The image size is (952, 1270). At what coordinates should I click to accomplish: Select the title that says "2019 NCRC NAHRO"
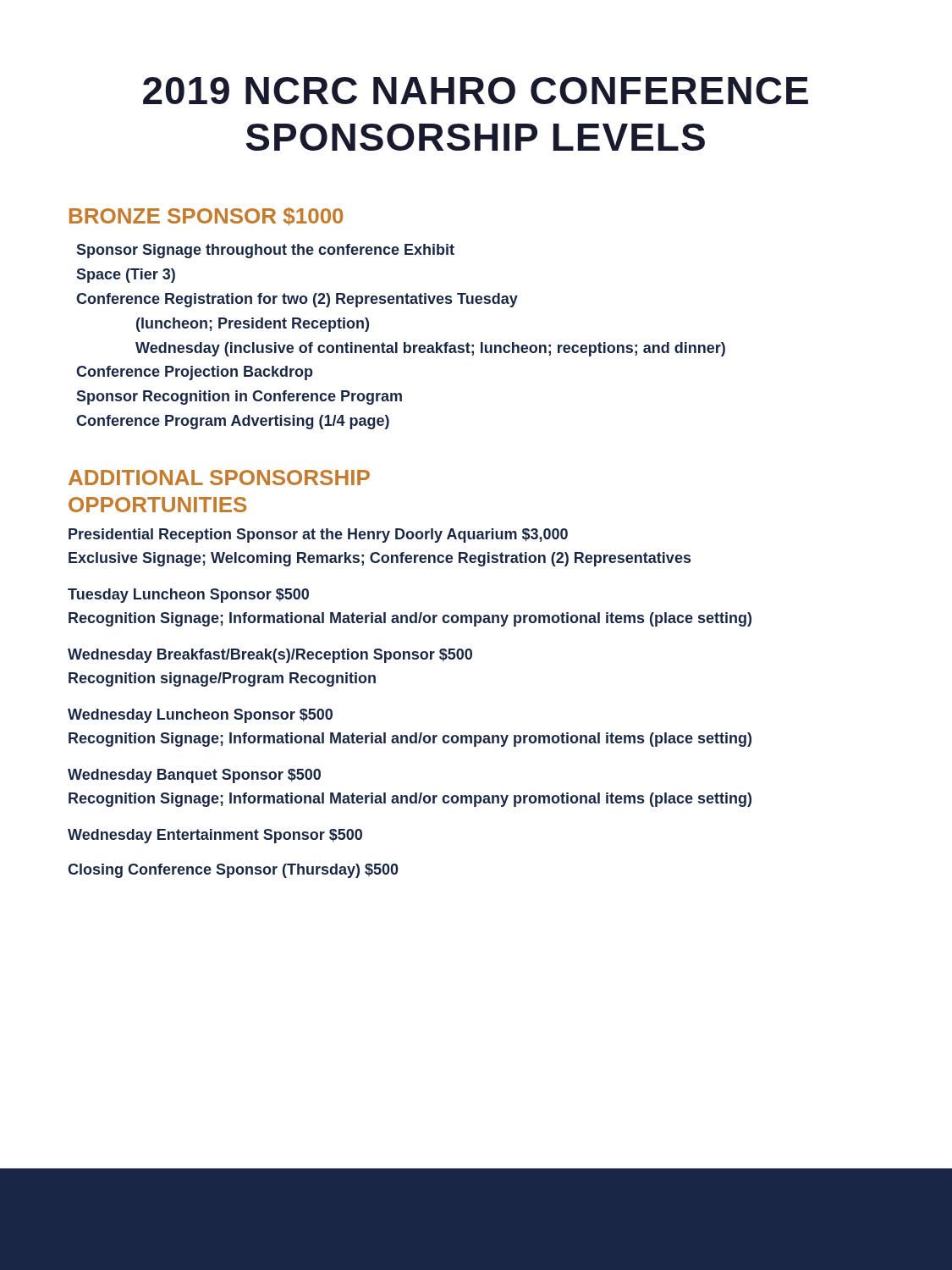[x=476, y=102]
